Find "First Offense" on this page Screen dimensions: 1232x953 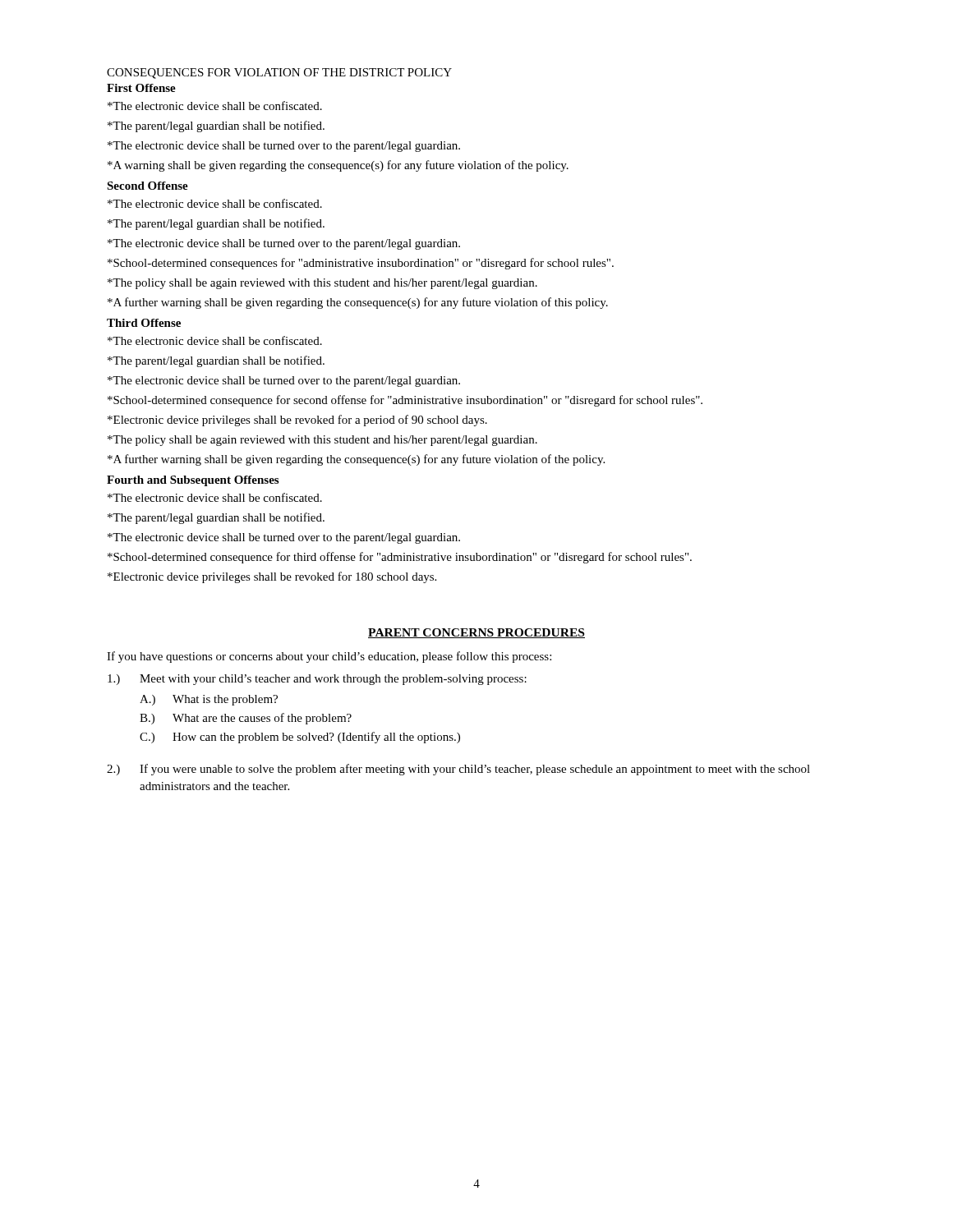pos(141,88)
